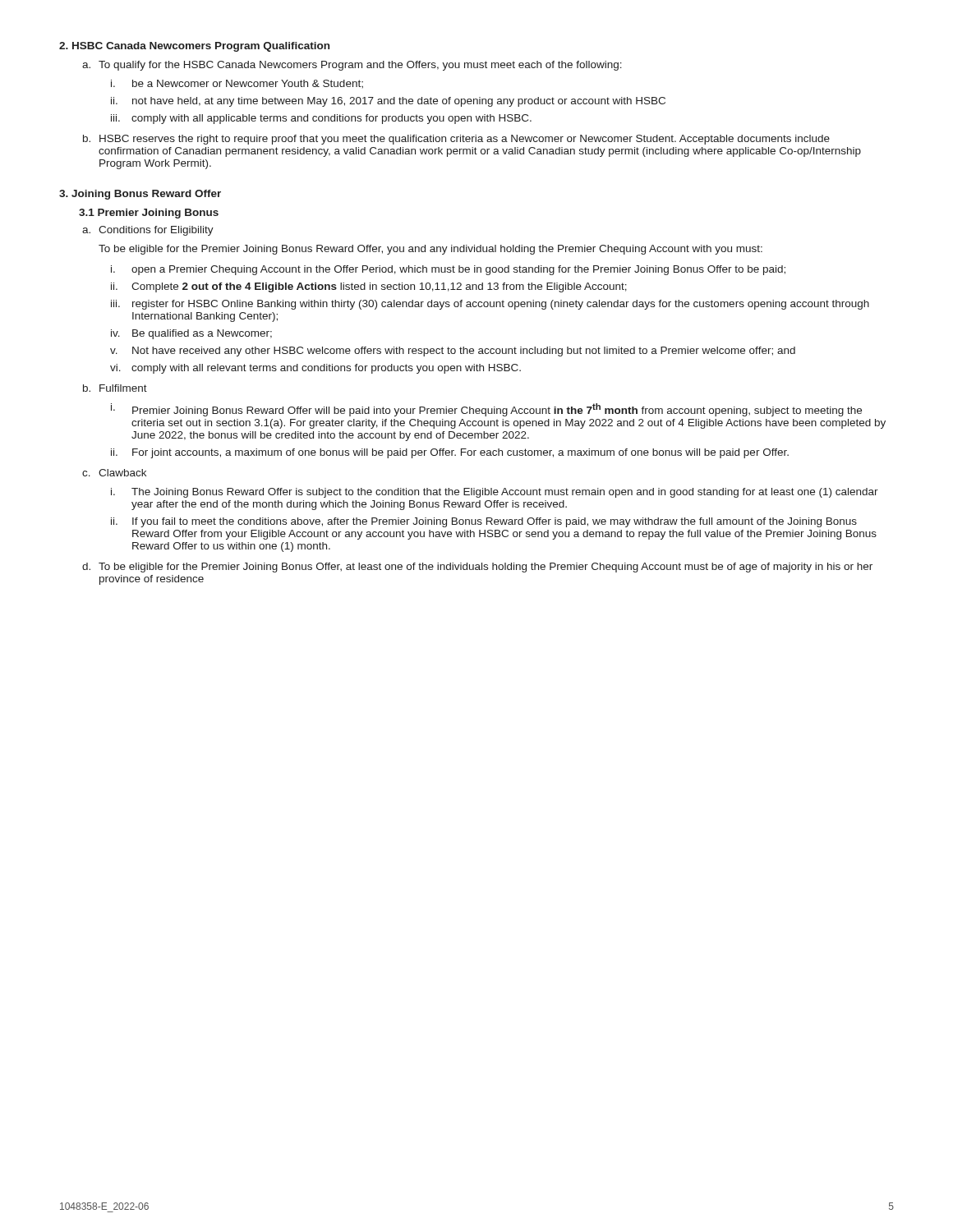Find the list item with the text "i.be a Newcomer or Newcomer Youth &"

point(237,84)
